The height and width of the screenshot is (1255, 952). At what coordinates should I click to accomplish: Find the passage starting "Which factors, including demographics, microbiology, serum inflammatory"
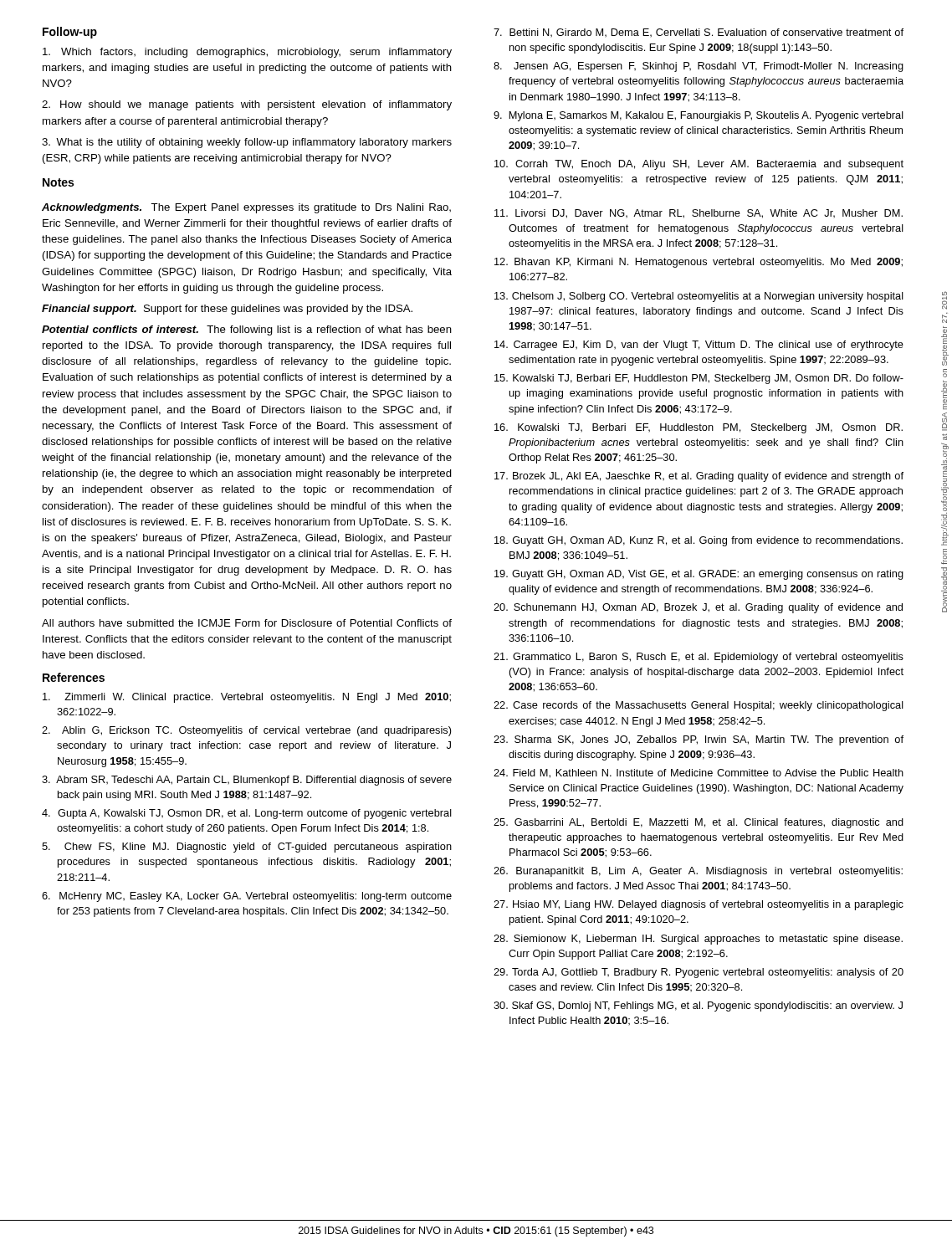[247, 67]
